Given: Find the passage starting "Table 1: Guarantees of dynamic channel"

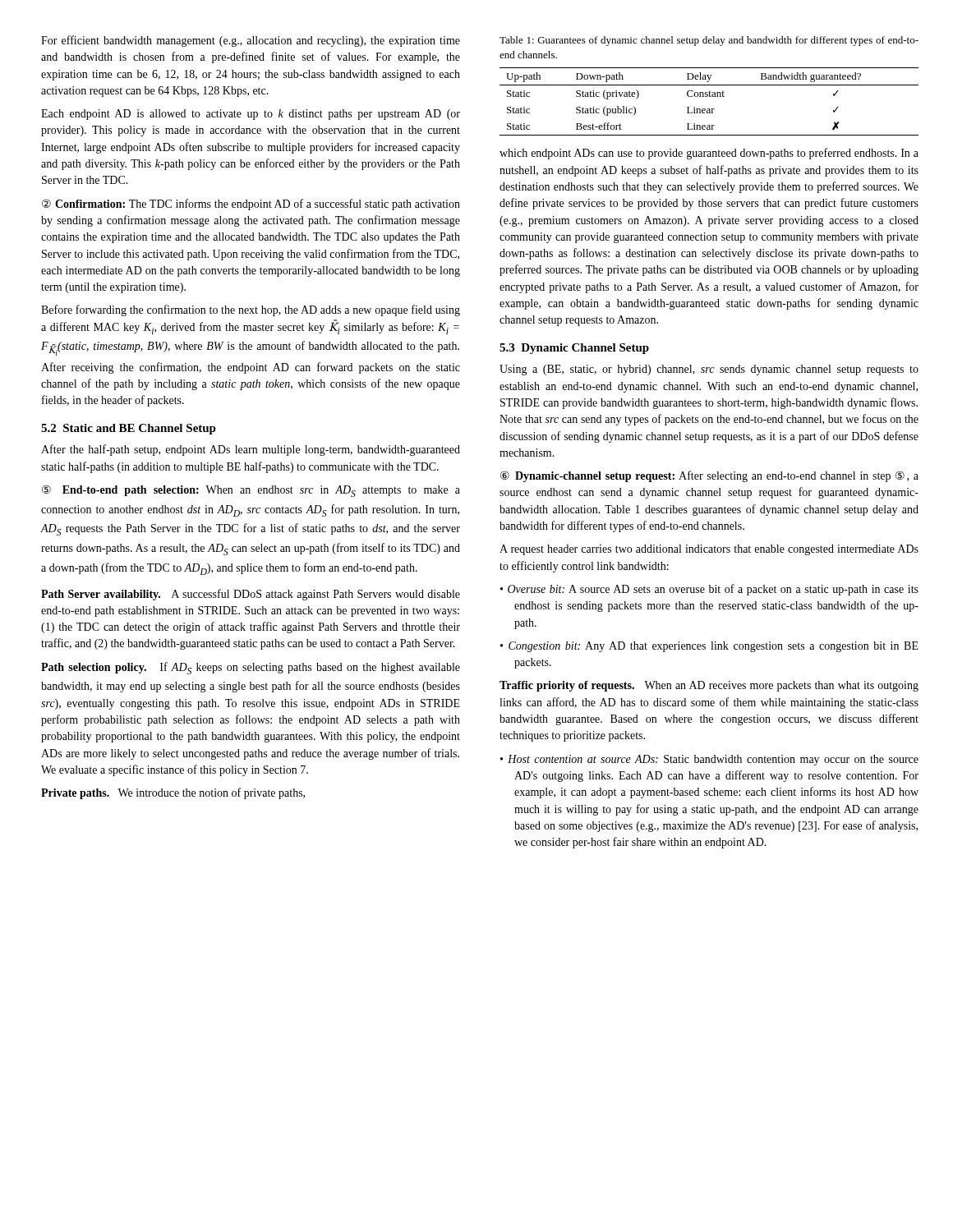Looking at the screenshot, I should coord(709,48).
